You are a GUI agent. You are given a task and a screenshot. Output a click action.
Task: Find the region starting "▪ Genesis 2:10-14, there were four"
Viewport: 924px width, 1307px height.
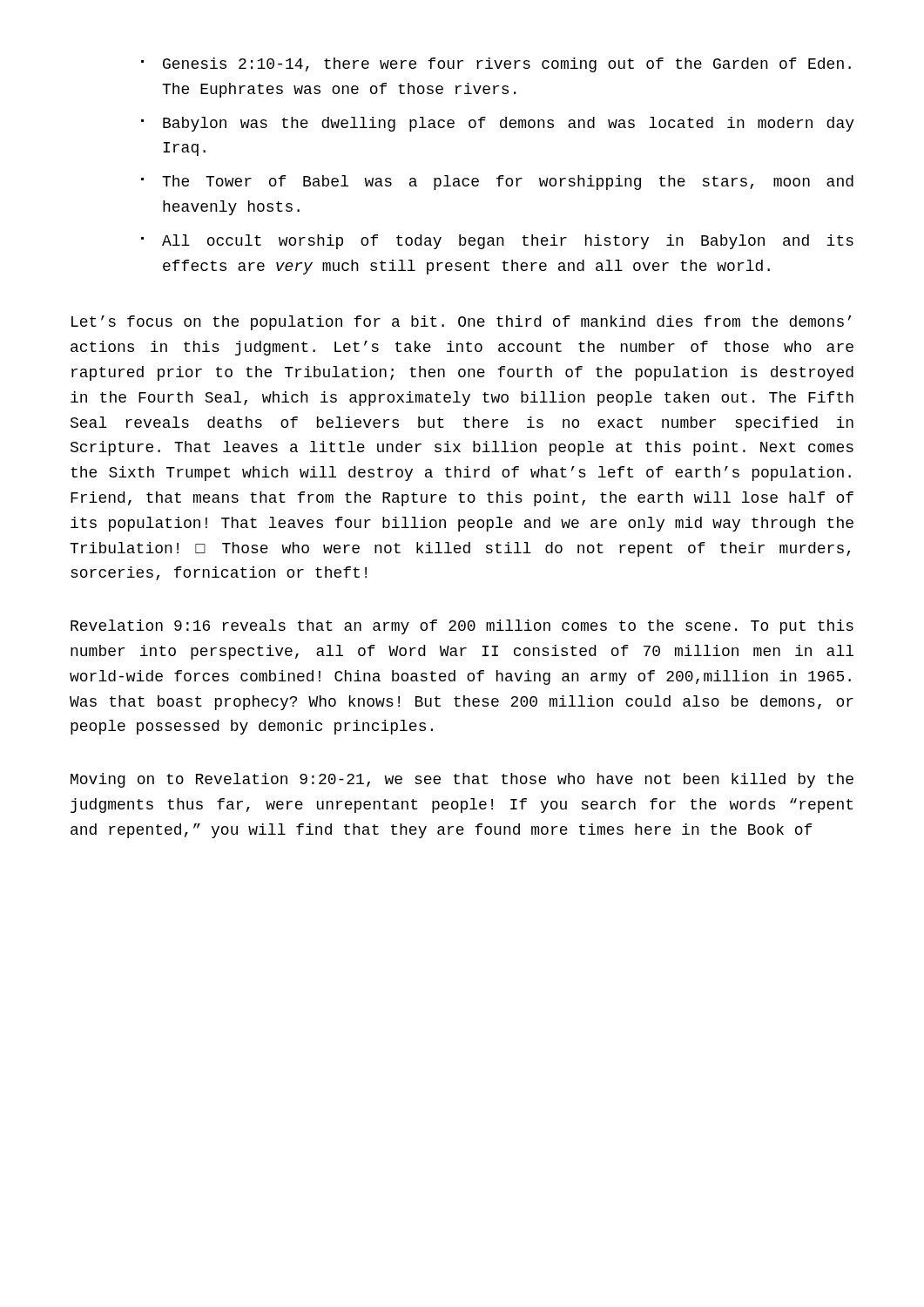pos(497,77)
